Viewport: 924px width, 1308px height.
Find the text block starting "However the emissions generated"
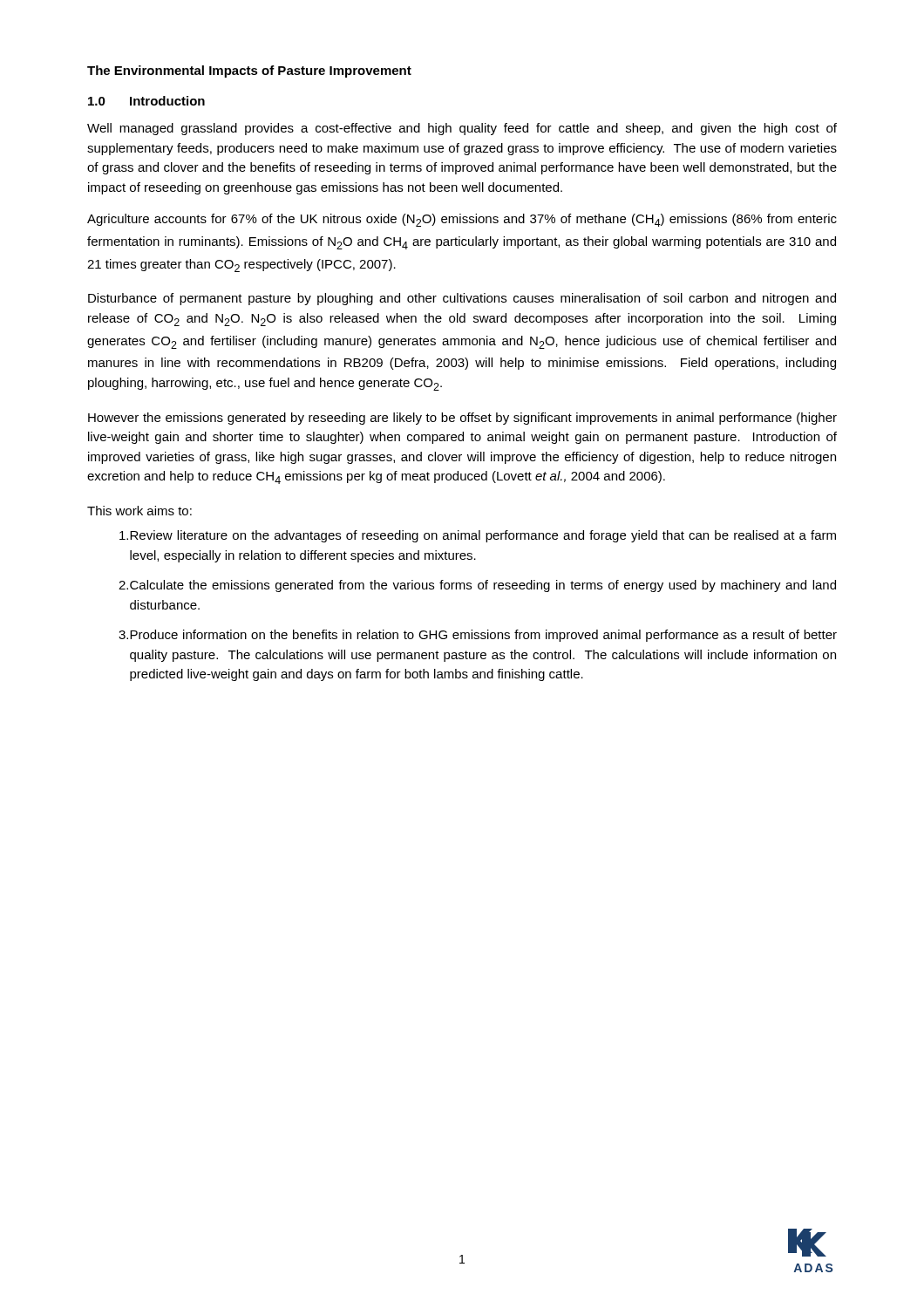[462, 448]
